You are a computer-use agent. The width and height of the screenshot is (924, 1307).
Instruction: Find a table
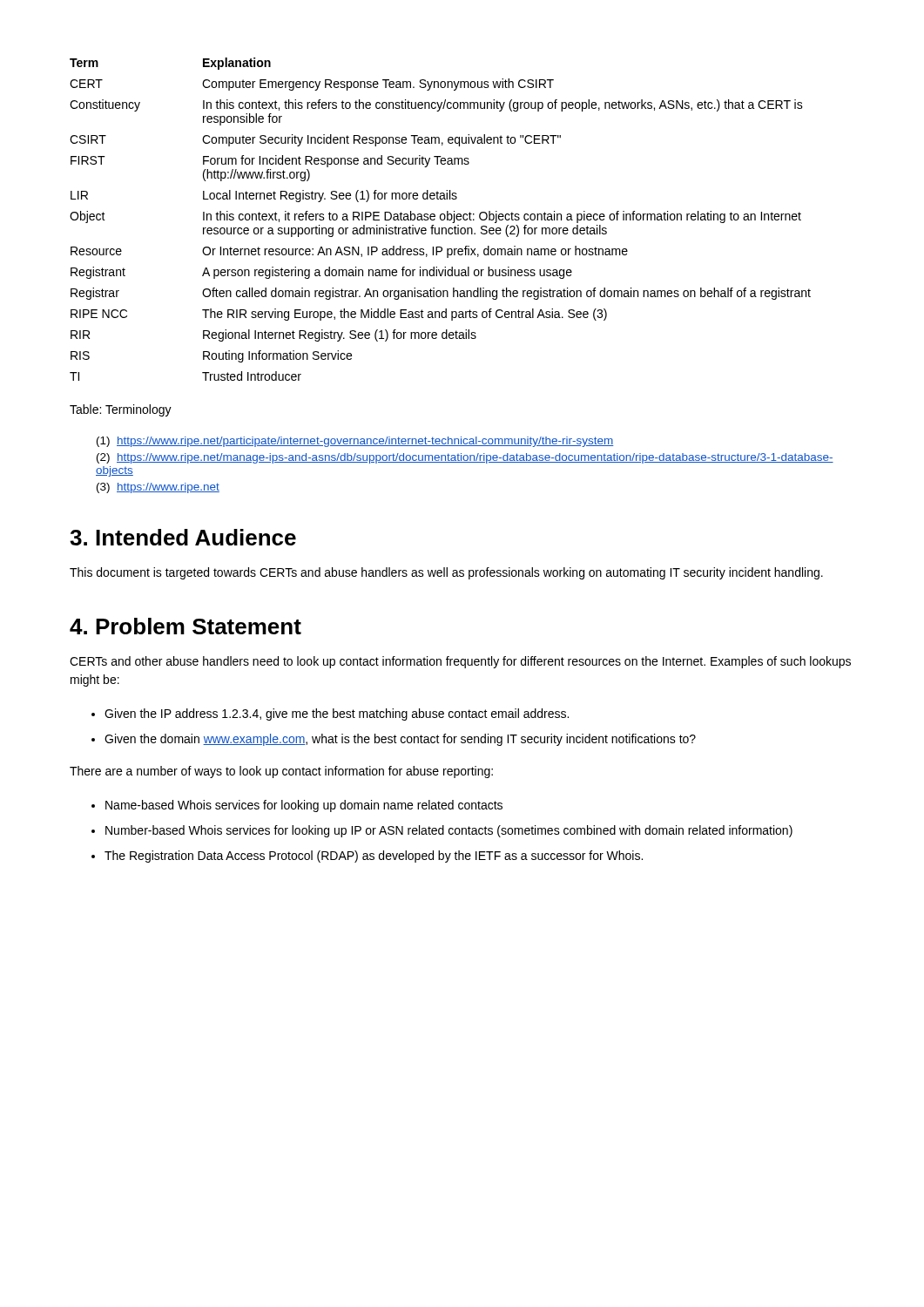(x=462, y=220)
